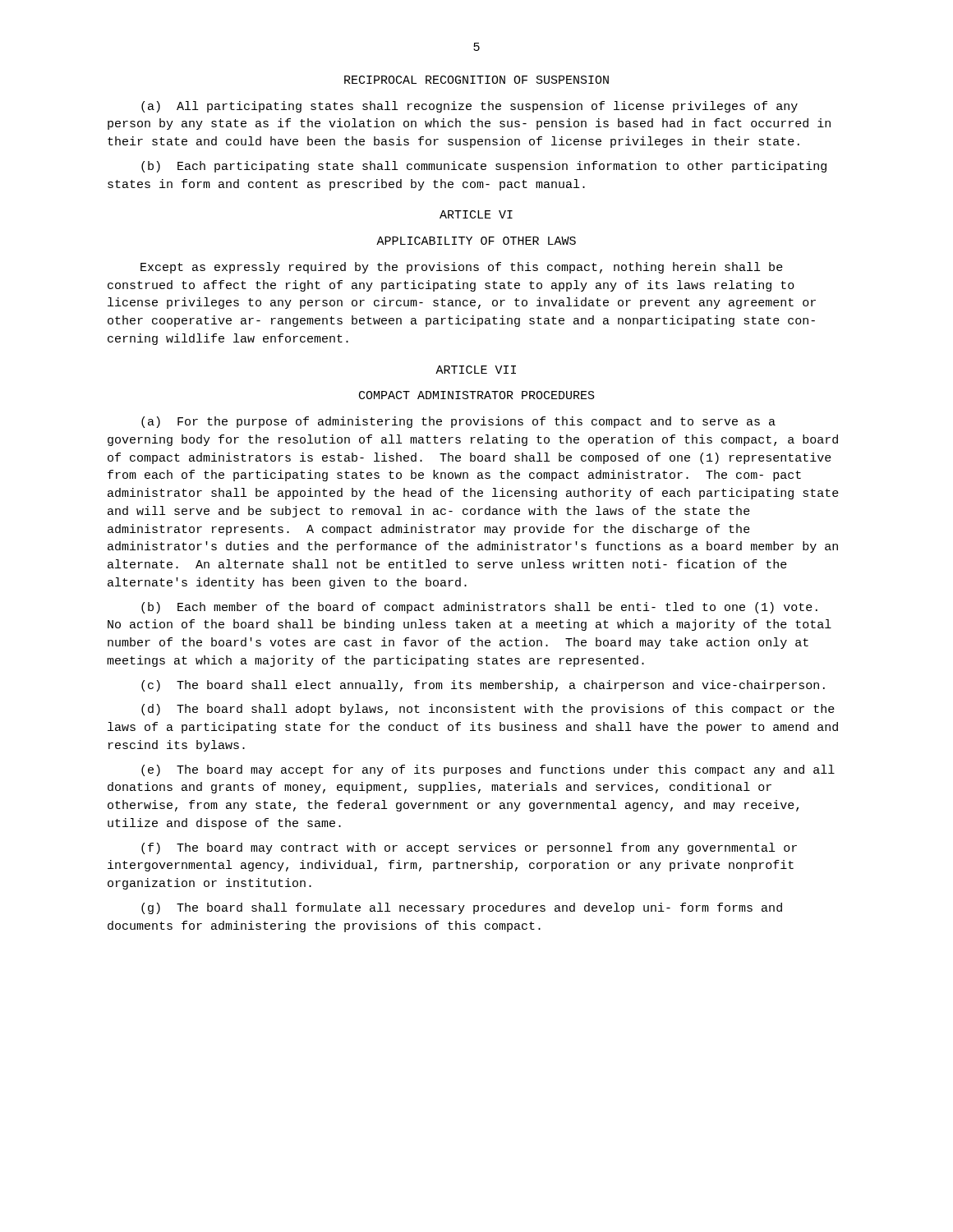Locate the block of text that opens with "(b) Each member of the board"
The height and width of the screenshot is (1232, 953).
(x=469, y=635)
